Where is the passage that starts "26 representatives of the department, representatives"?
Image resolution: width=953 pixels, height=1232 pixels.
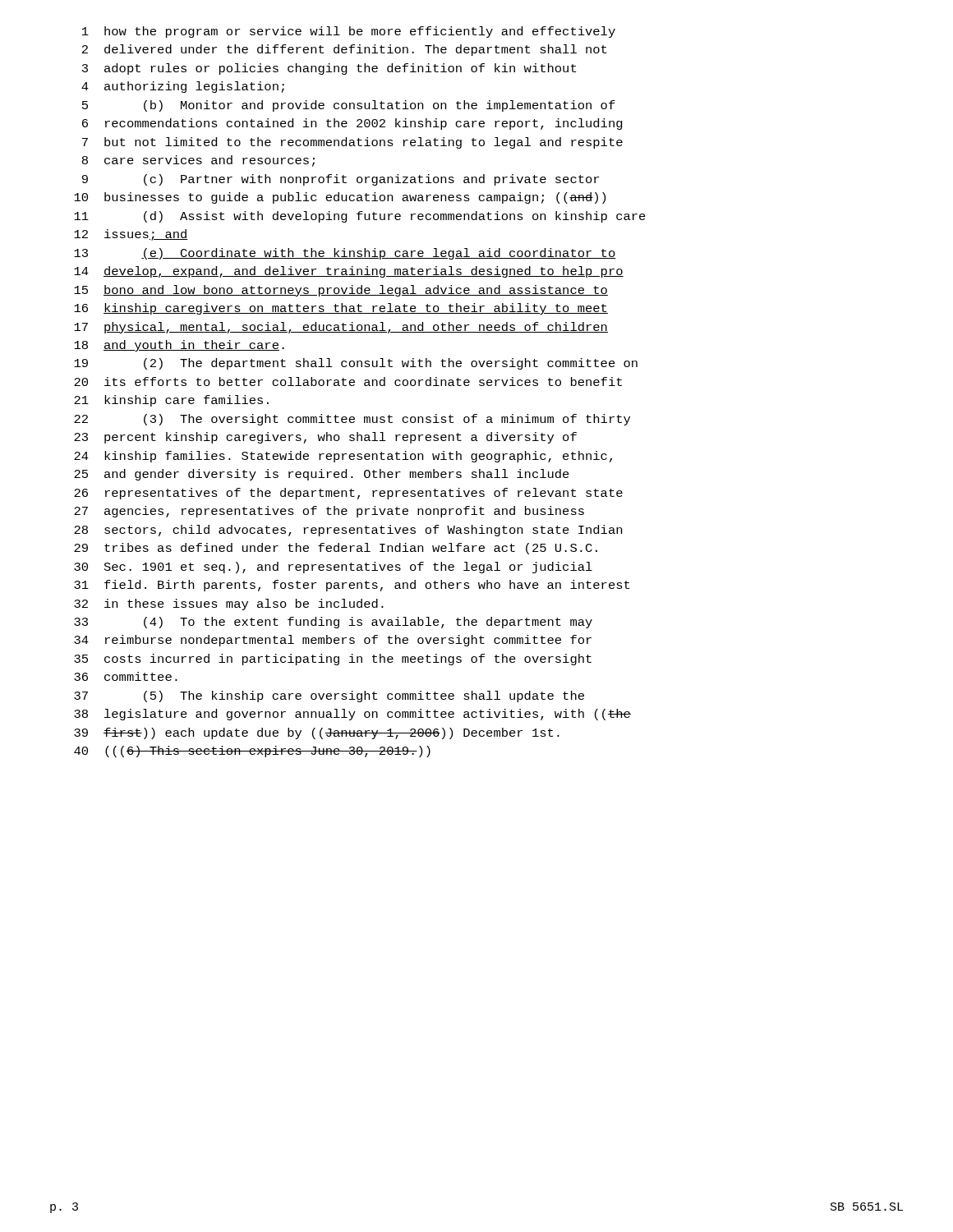[476, 494]
